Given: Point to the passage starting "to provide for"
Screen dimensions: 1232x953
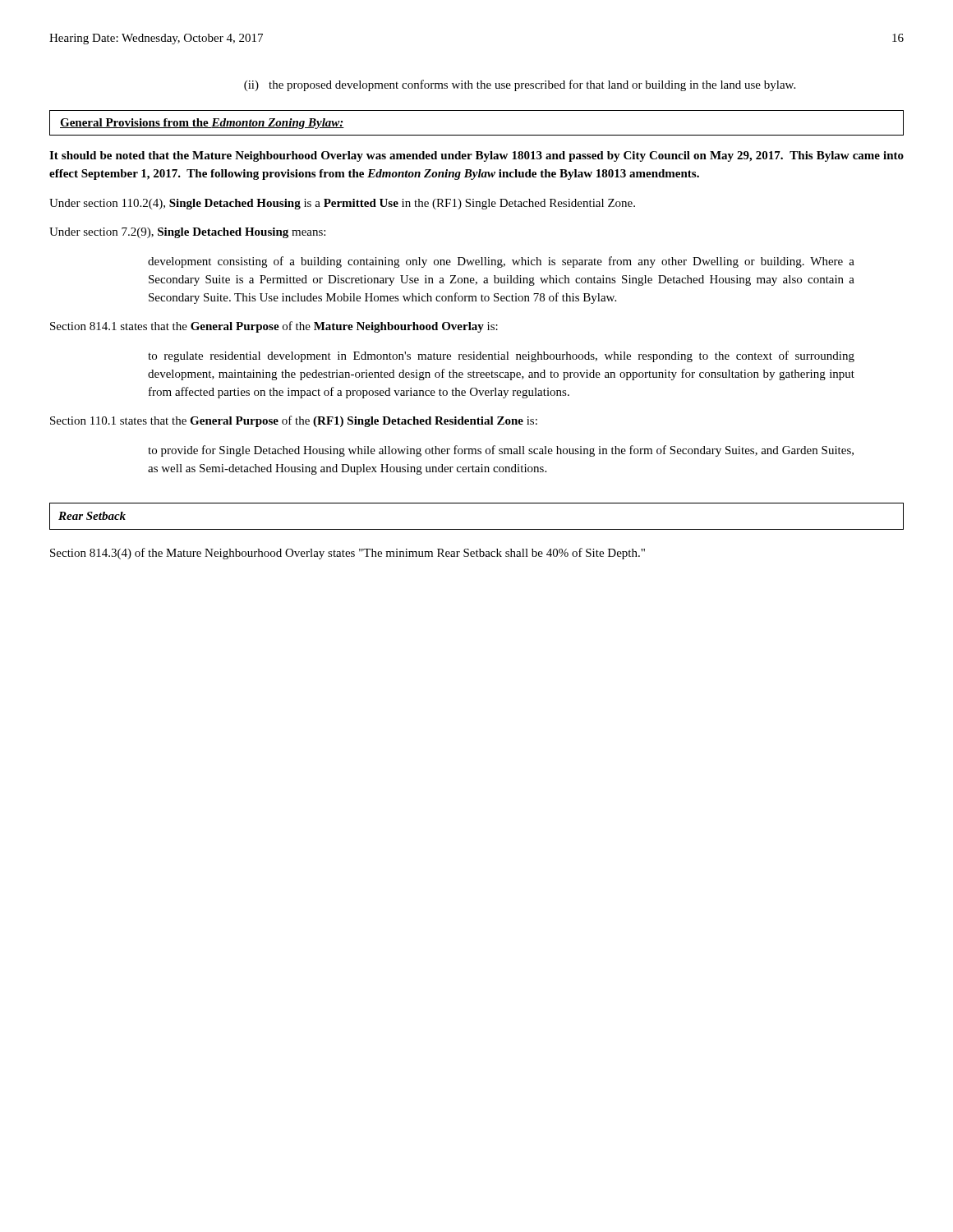Looking at the screenshot, I should [501, 459].
